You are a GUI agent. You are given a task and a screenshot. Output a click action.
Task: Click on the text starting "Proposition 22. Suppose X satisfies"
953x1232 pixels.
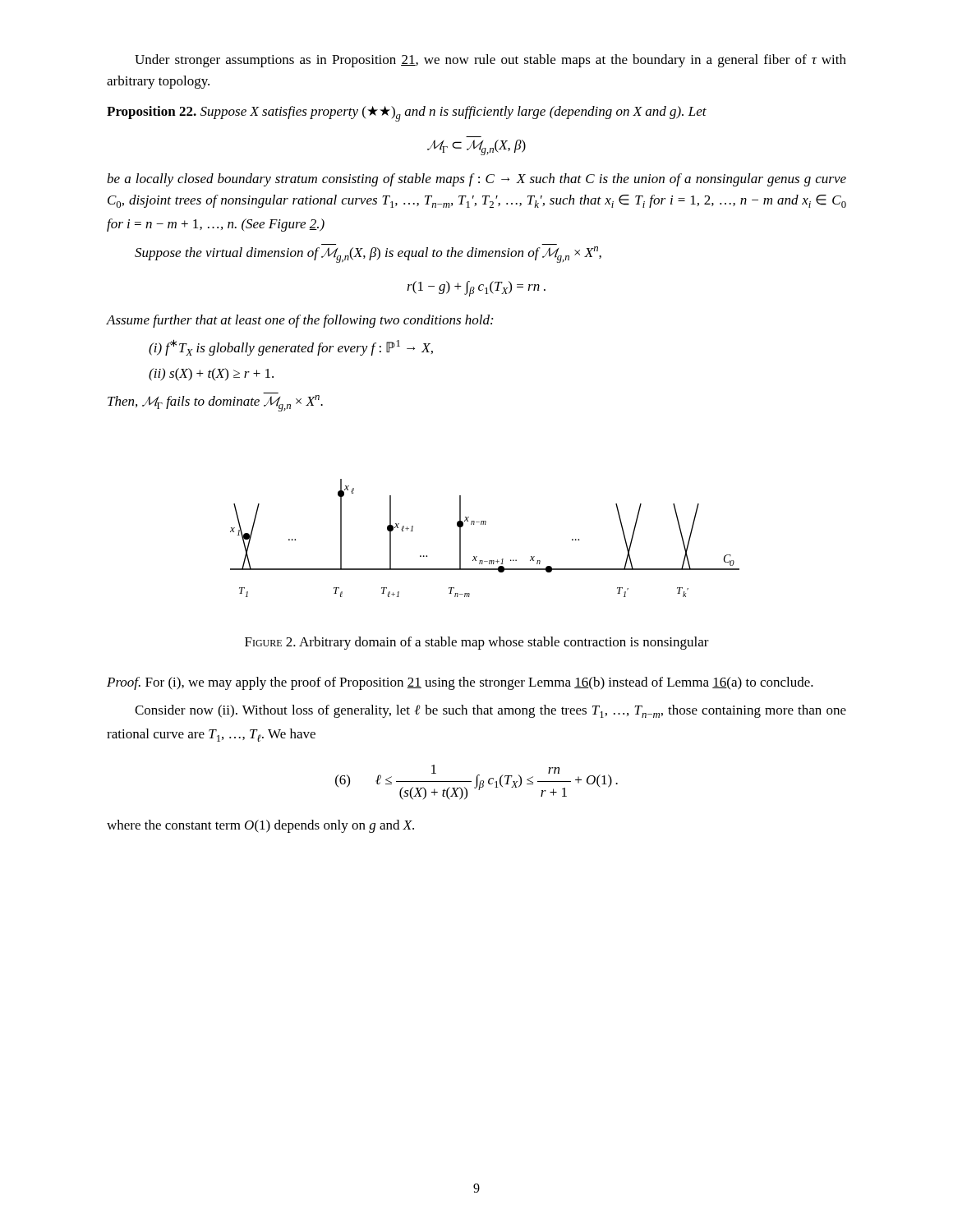pyautogui.click(x=476, y=113)
